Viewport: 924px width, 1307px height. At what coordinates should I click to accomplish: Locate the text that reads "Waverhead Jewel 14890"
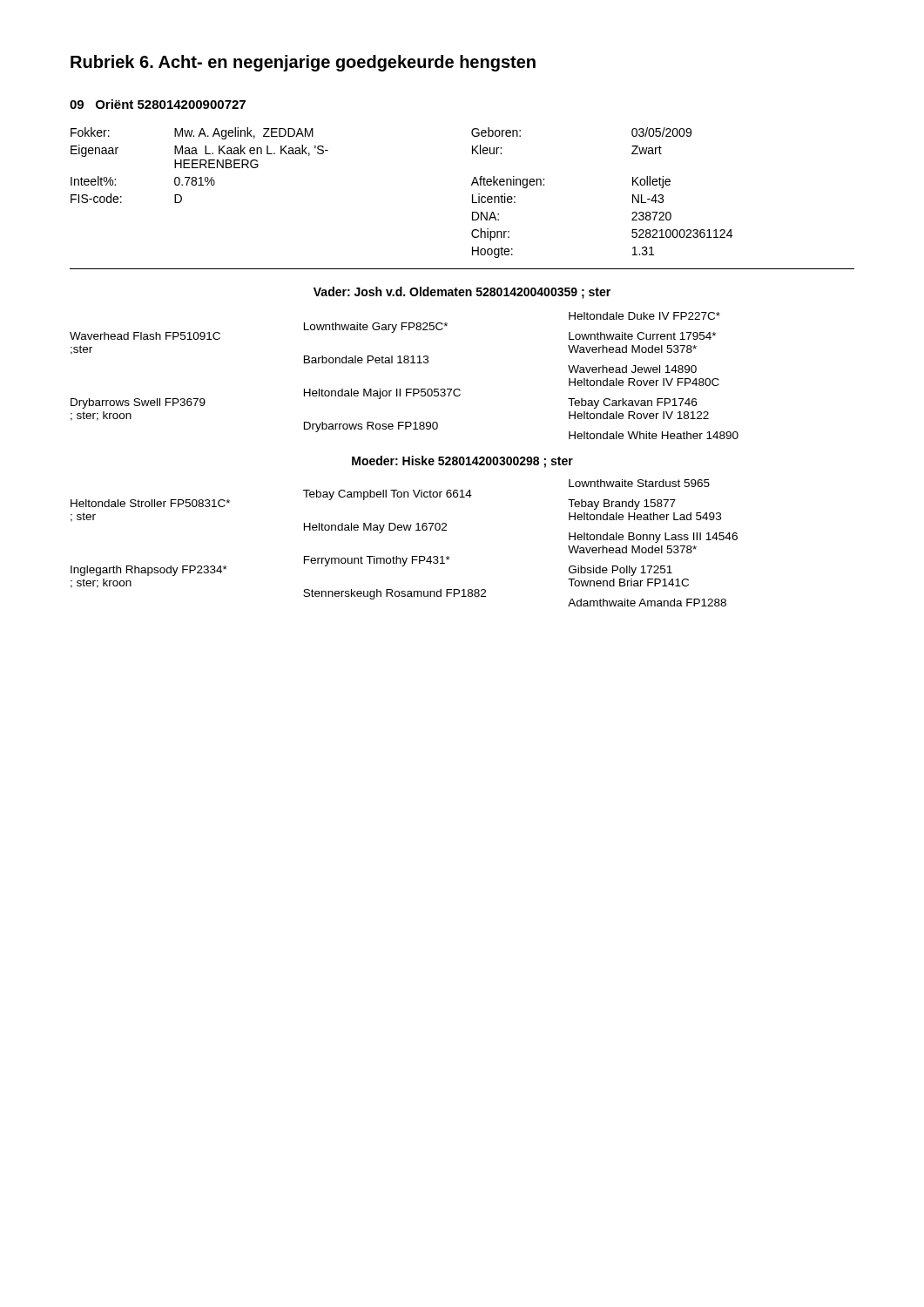click(633, 369)
